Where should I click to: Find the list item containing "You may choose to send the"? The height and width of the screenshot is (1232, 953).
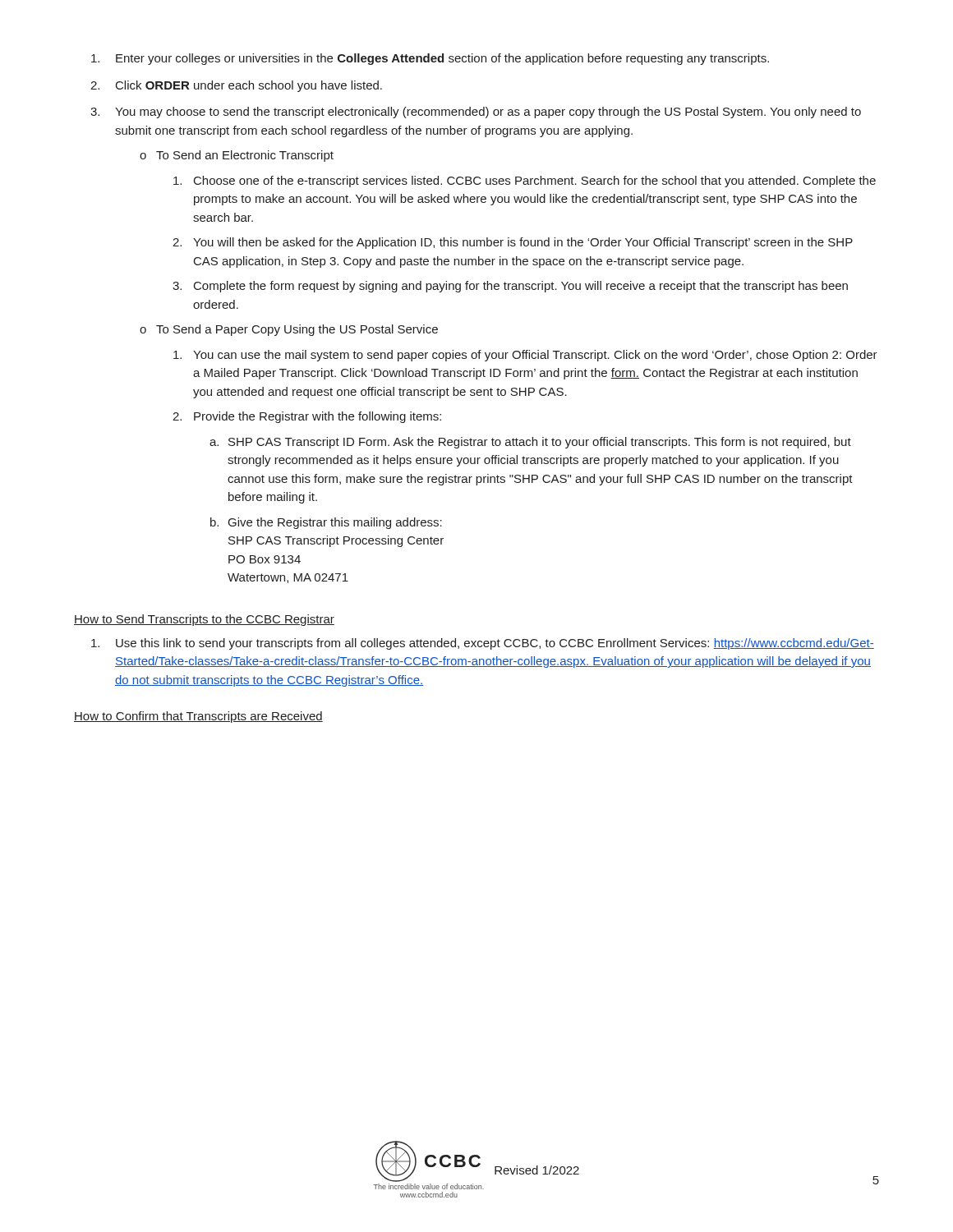[x=497, y=346]
